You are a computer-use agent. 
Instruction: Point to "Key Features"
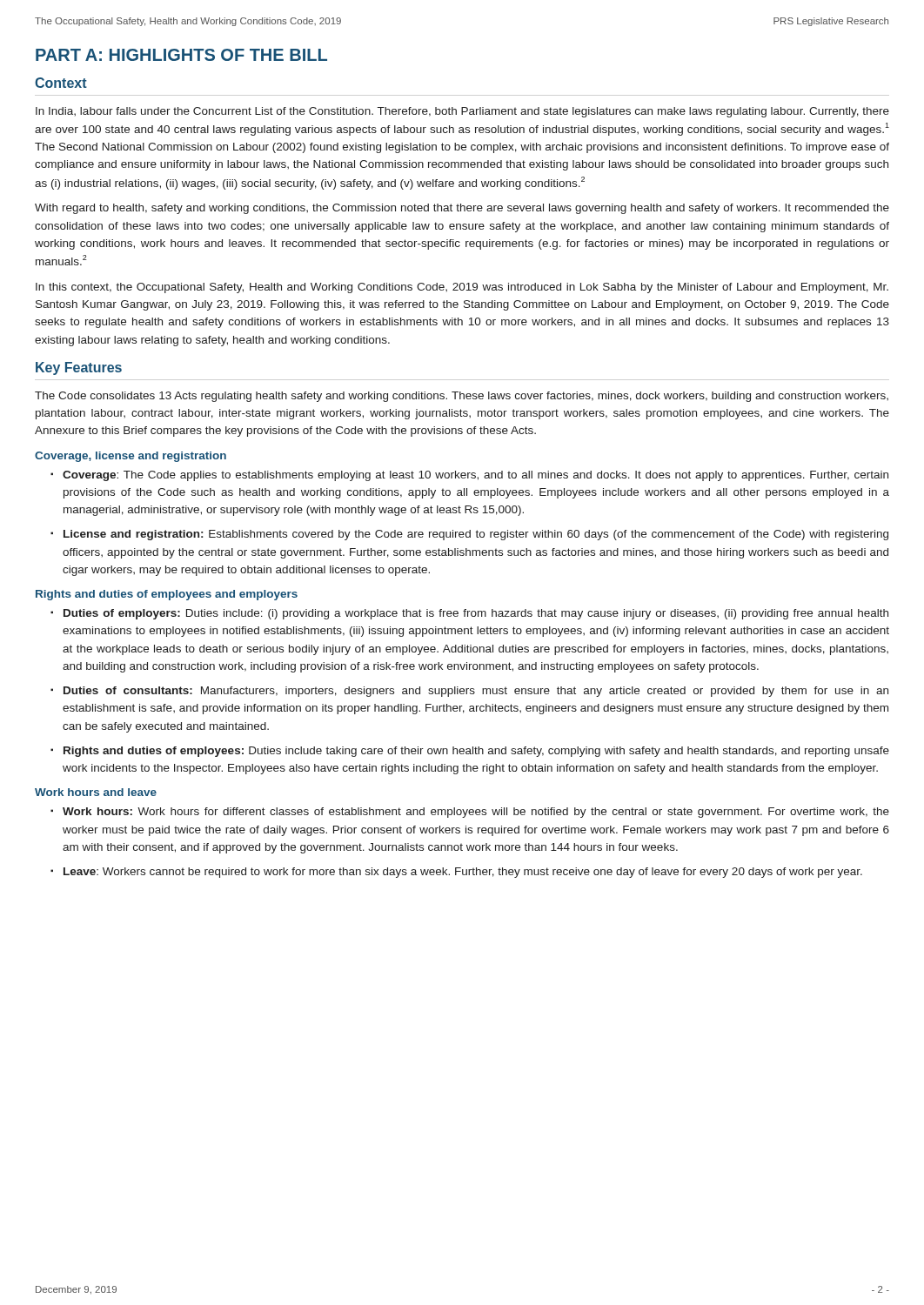point(79,367)
